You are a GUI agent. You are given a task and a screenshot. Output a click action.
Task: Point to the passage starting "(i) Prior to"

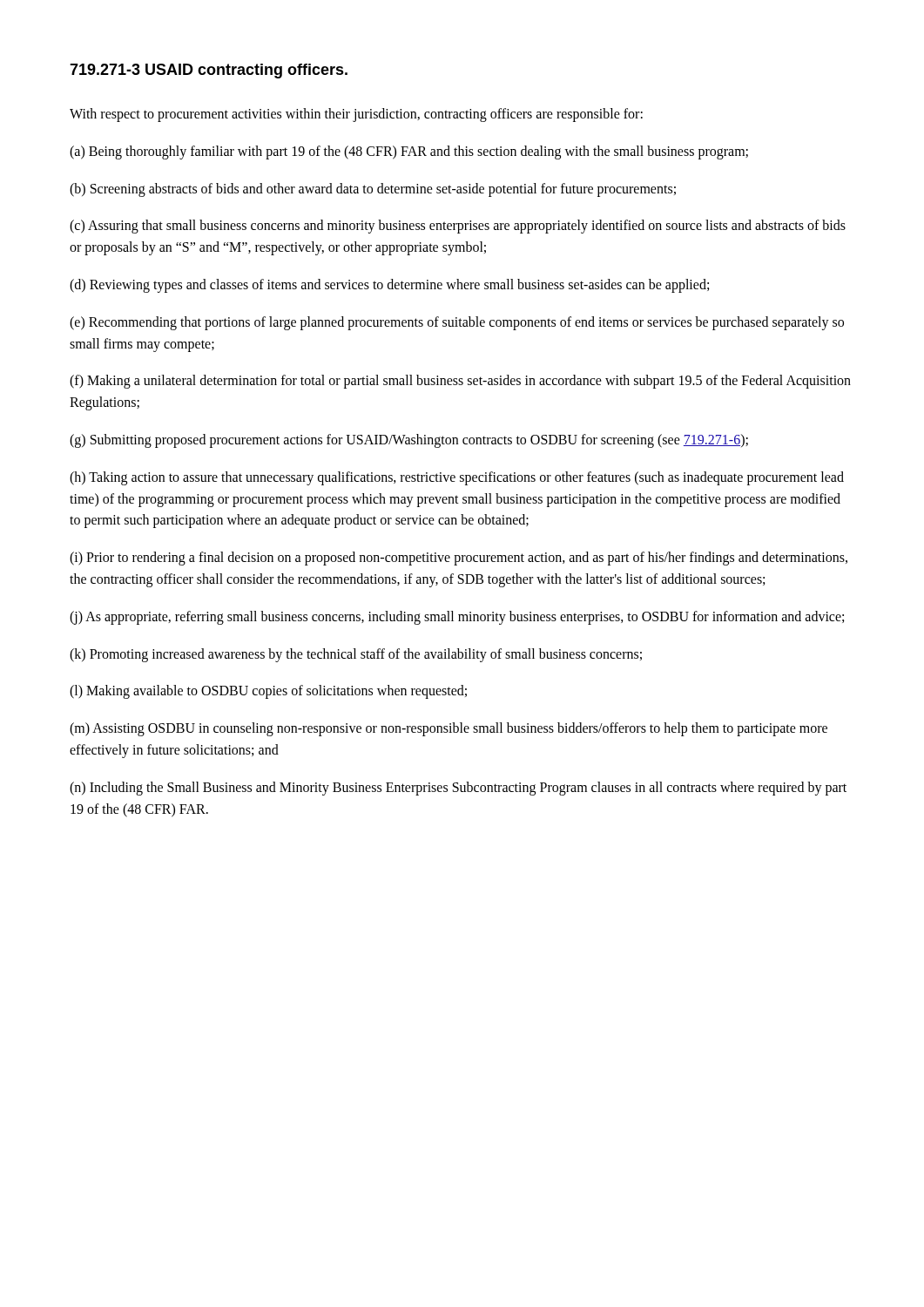459,568
